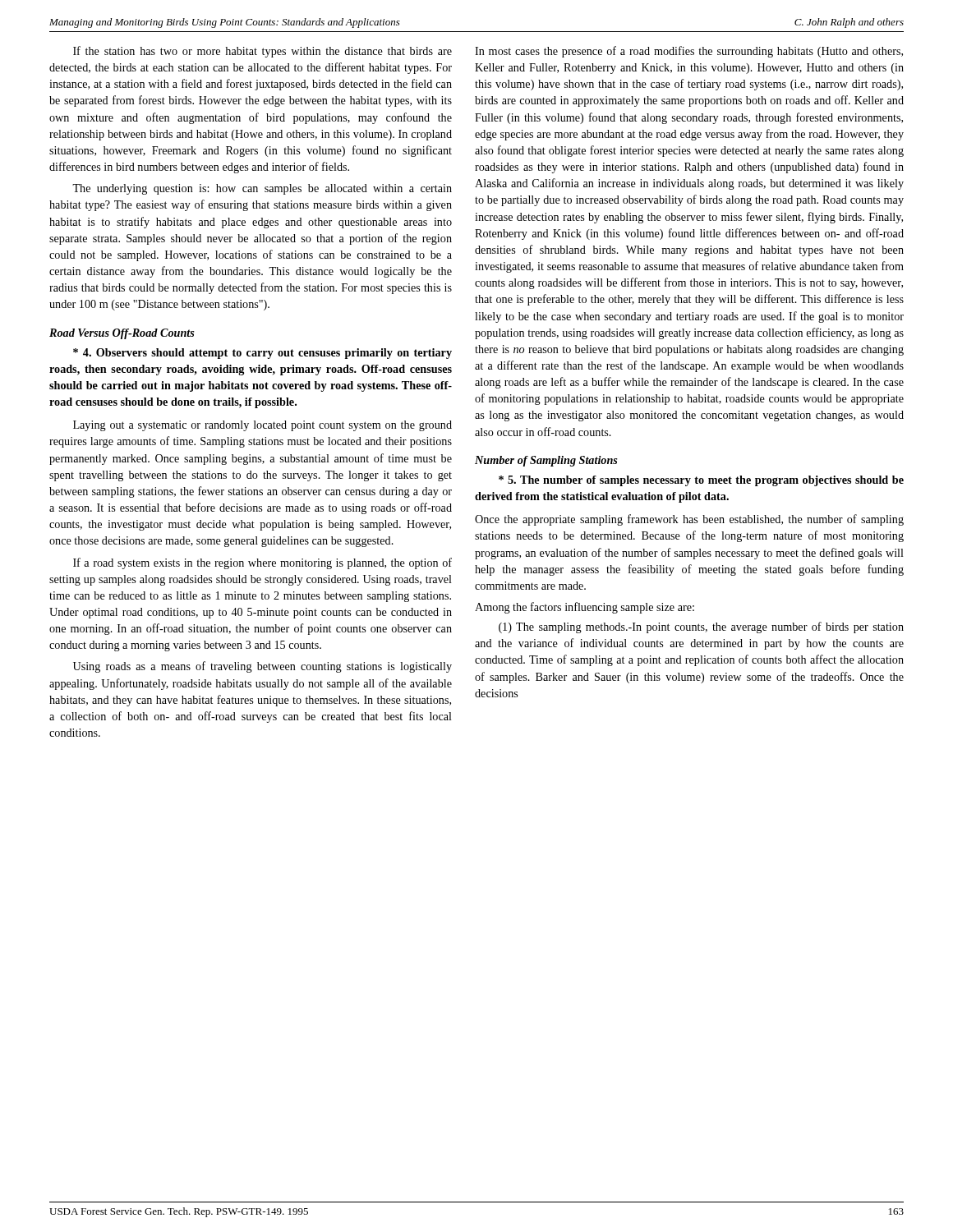Find the text block that says "Laying out a systematic or randomly located point"

pos(251,483)
